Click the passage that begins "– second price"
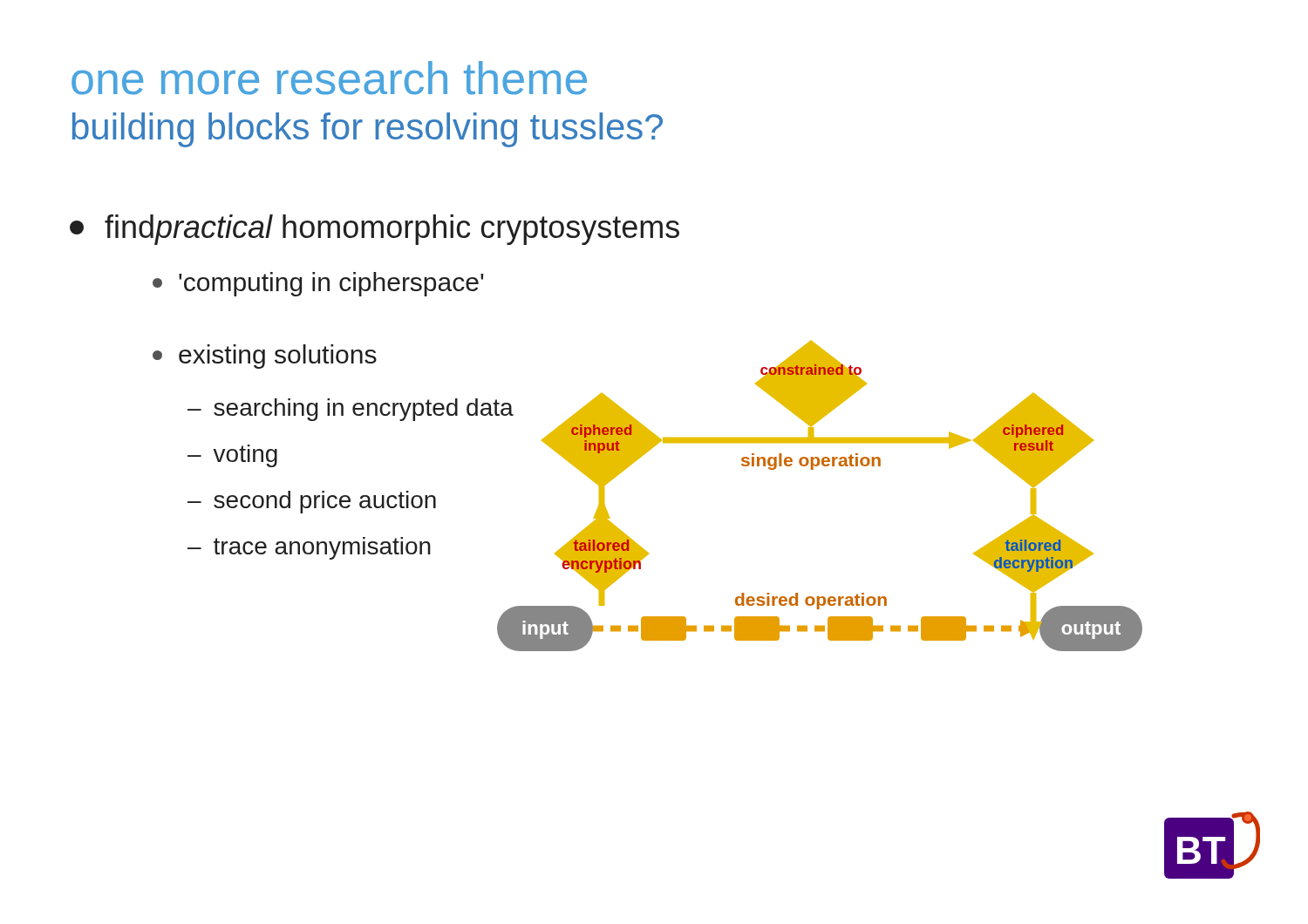Viewport: 1308px width, 924px height. pos(312,500)
